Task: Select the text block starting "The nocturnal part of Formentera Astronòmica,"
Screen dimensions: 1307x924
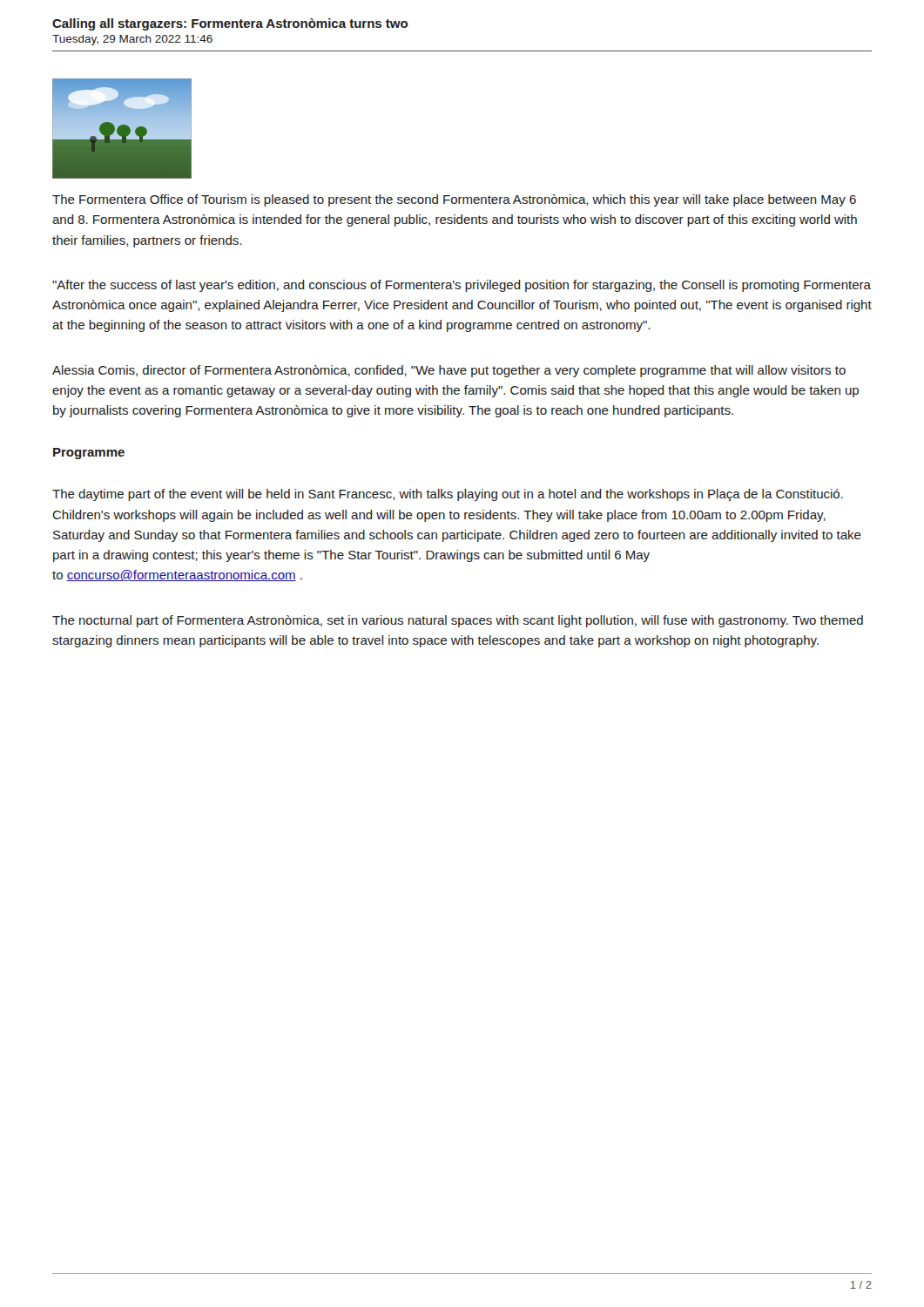Action: click(458, 630)
